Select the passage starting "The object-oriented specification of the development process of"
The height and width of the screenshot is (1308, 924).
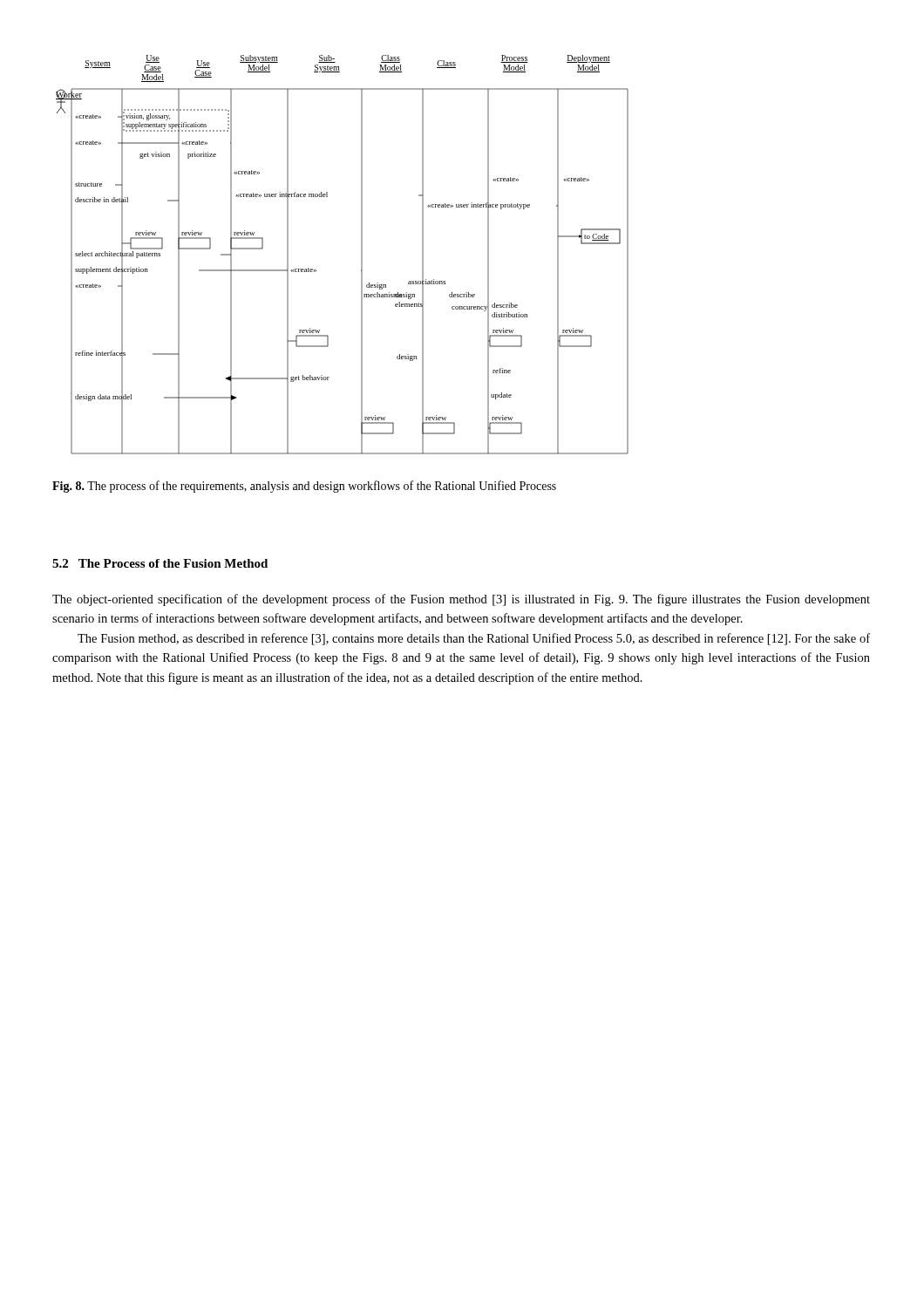pyautogui.click(x=461, y=639)
